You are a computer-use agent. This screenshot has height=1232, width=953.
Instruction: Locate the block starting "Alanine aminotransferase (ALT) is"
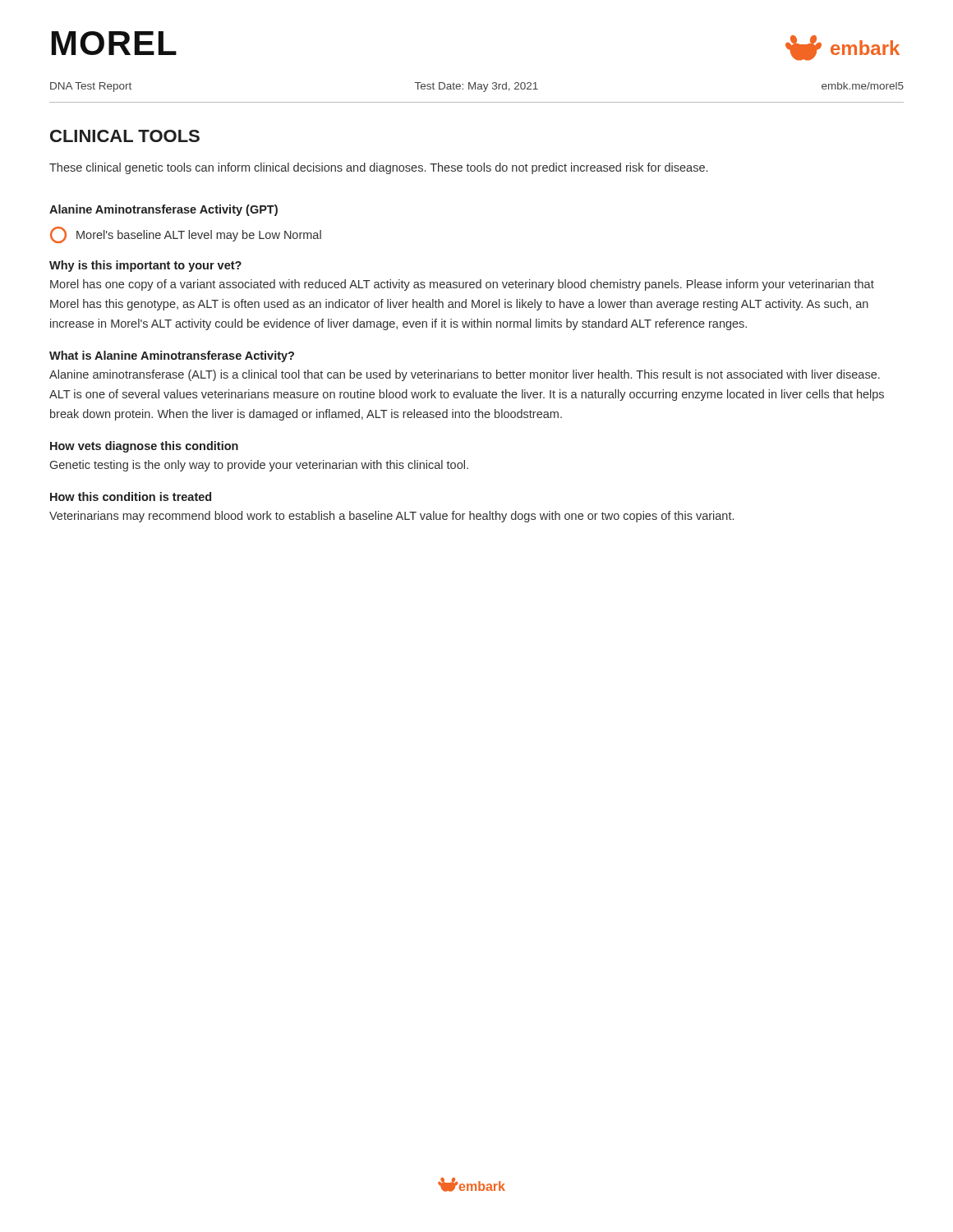click(x=476, y=395)
